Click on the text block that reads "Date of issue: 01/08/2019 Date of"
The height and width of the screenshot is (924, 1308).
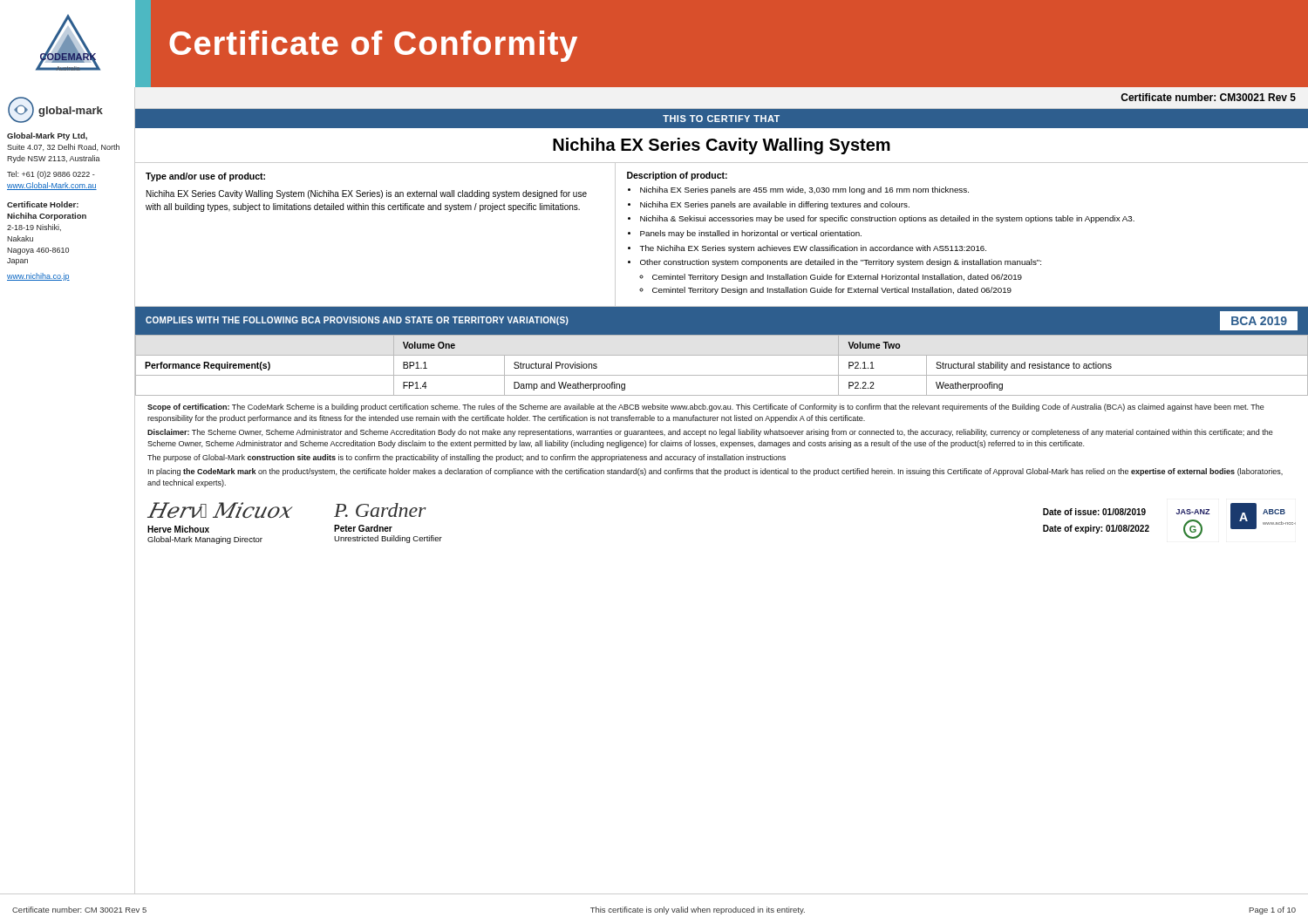click(x=1096, y=520)
